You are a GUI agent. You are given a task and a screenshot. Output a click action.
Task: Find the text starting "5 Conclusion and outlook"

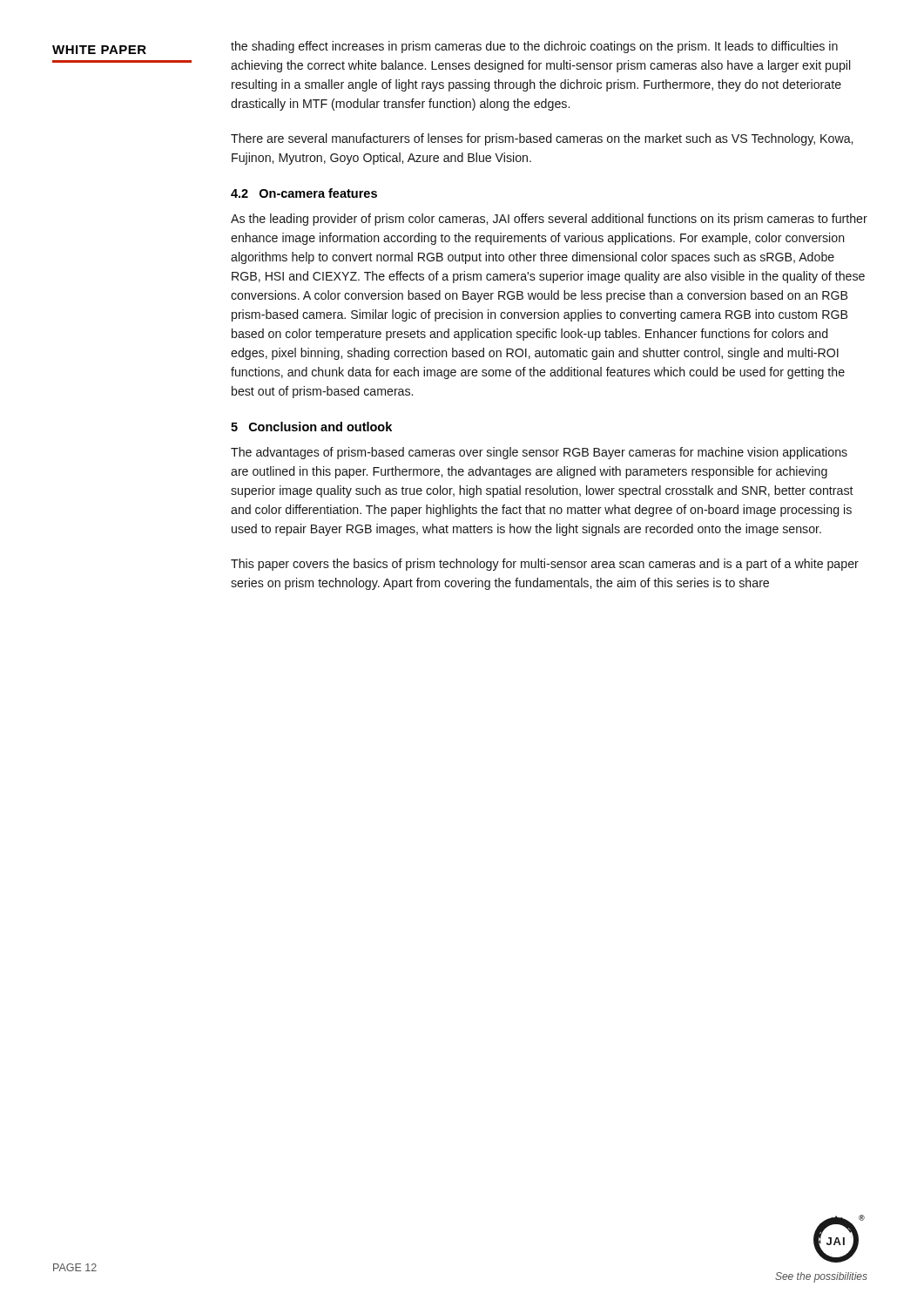311,427
